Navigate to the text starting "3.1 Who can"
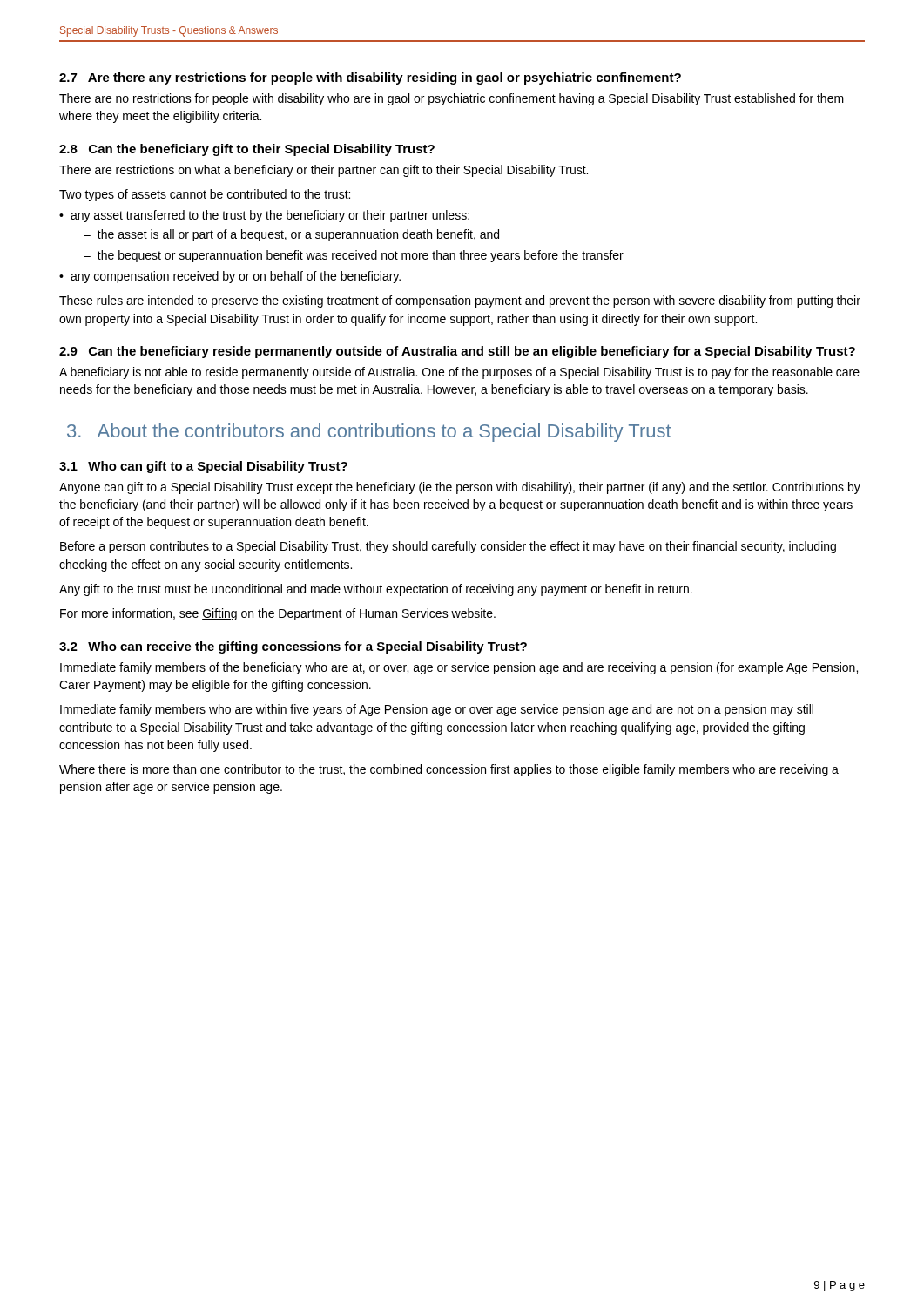The height and width of the screenshot is (1307, 924). (204, 465)
